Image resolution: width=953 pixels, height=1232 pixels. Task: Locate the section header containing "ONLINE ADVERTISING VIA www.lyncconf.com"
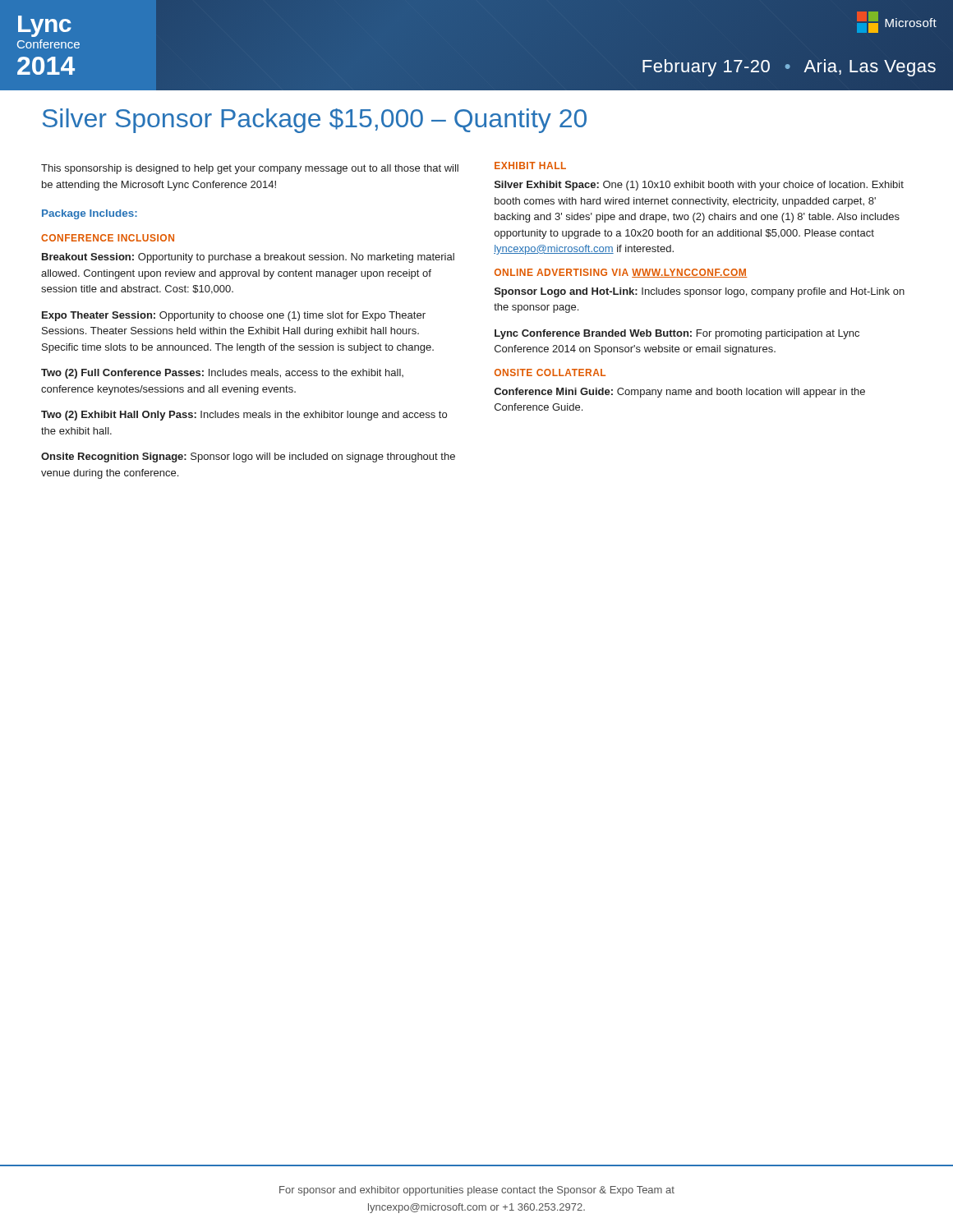point(620,272)
